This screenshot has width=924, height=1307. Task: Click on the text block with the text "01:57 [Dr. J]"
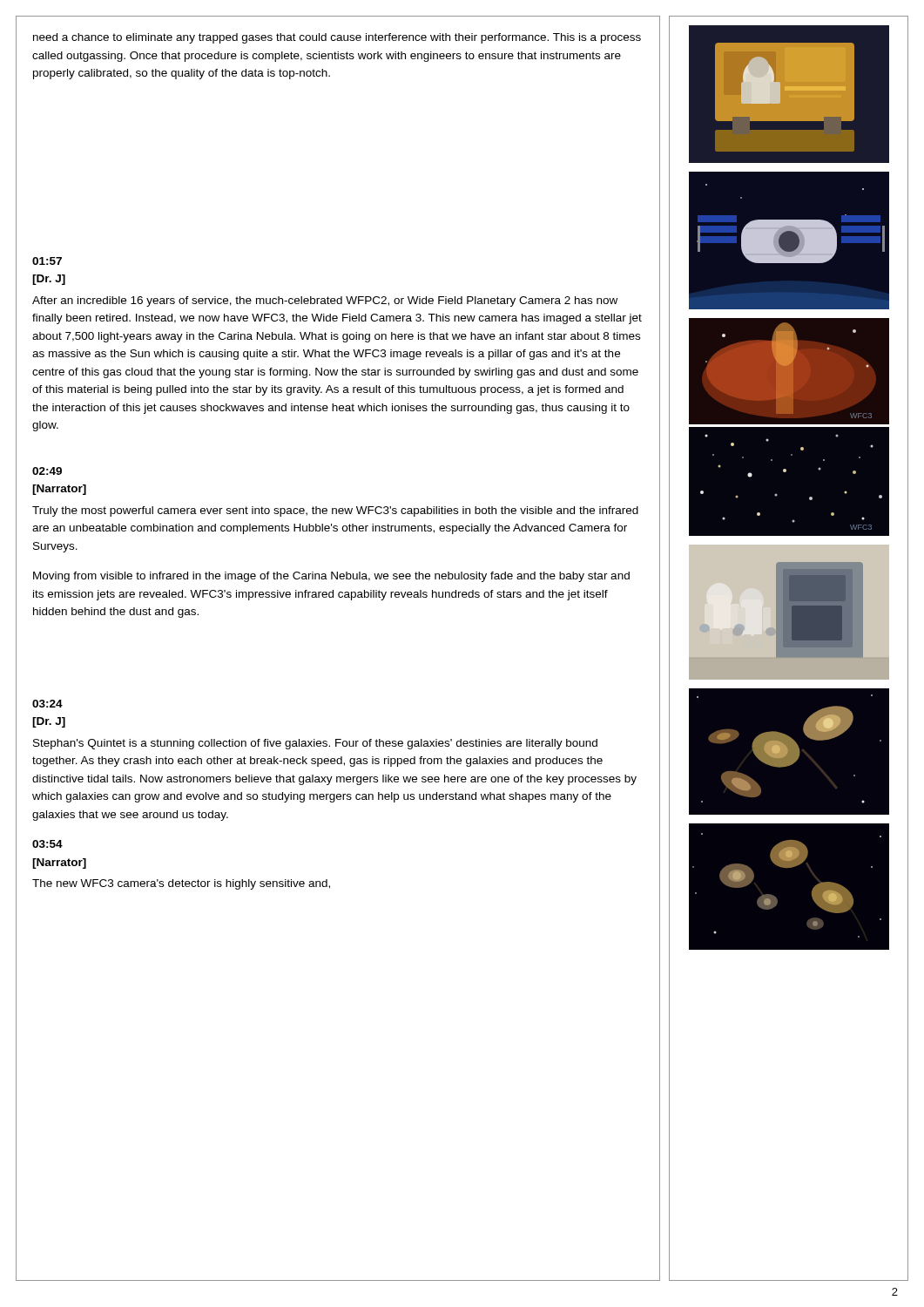click(x=338, y=342)
